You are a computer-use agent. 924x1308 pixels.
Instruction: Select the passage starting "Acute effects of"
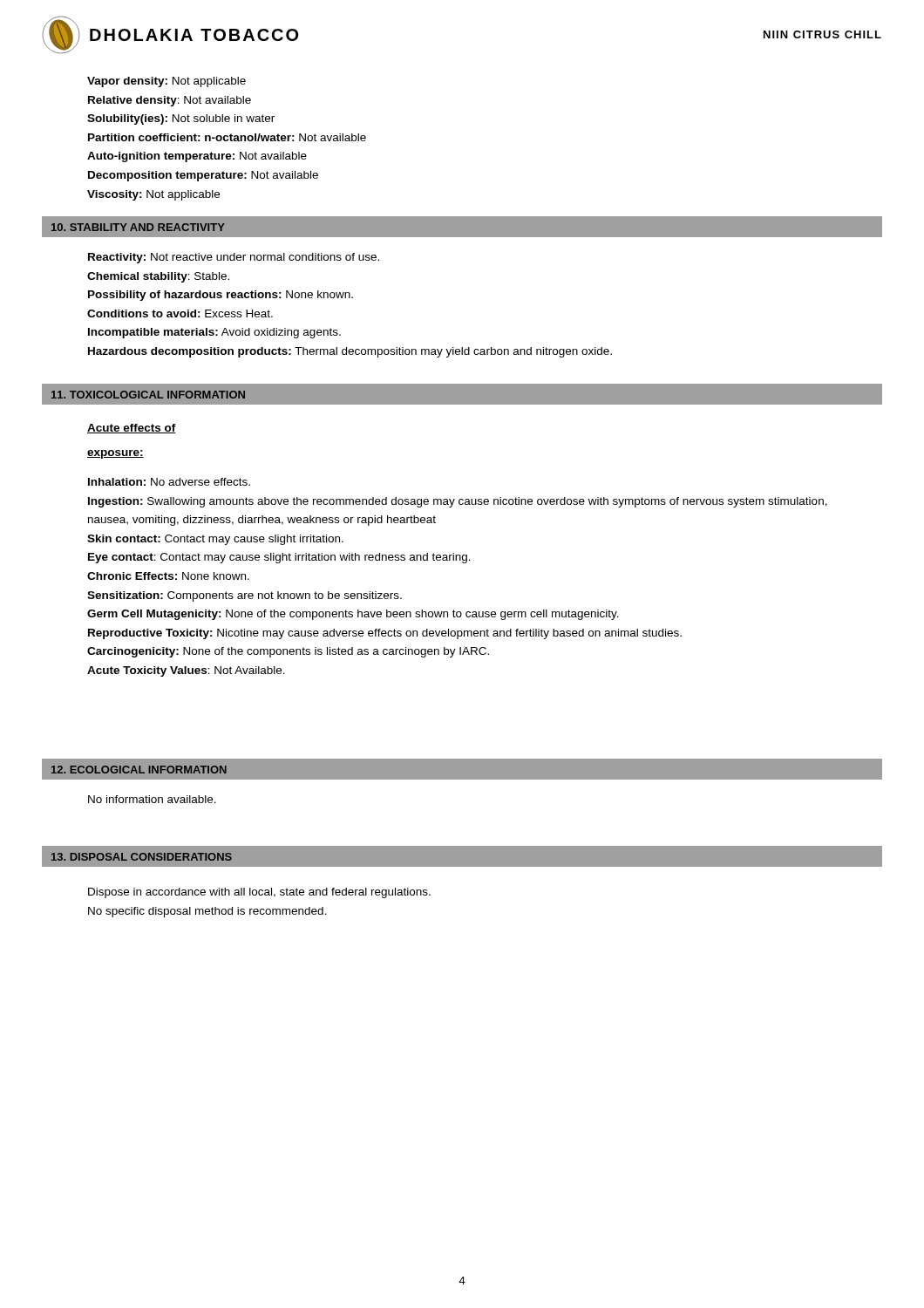(132, 429)
